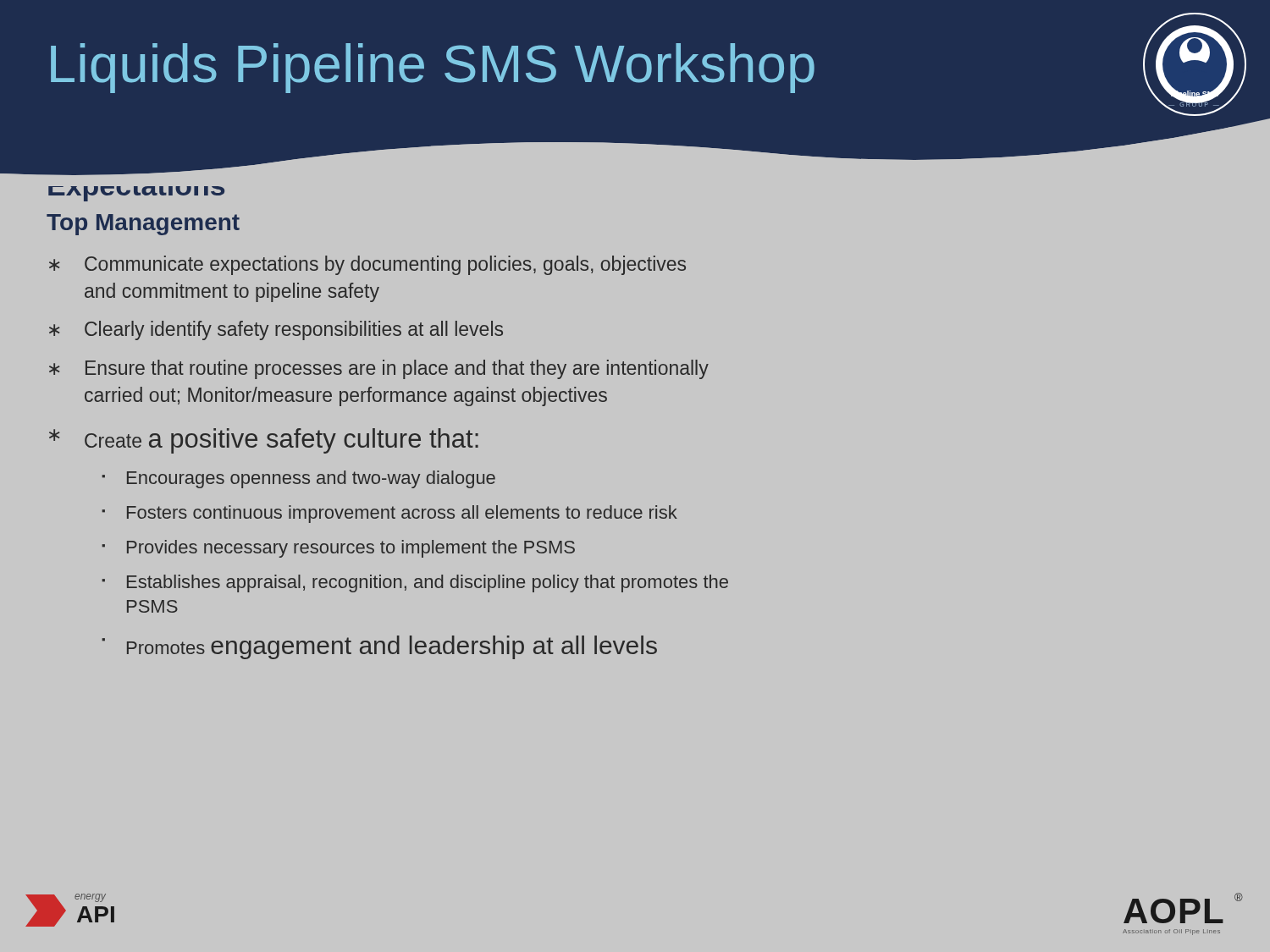Point to the block beginning "▪ Promotes engagement"
Viewport: 1270px width, 952px height.
coord(380,646)
